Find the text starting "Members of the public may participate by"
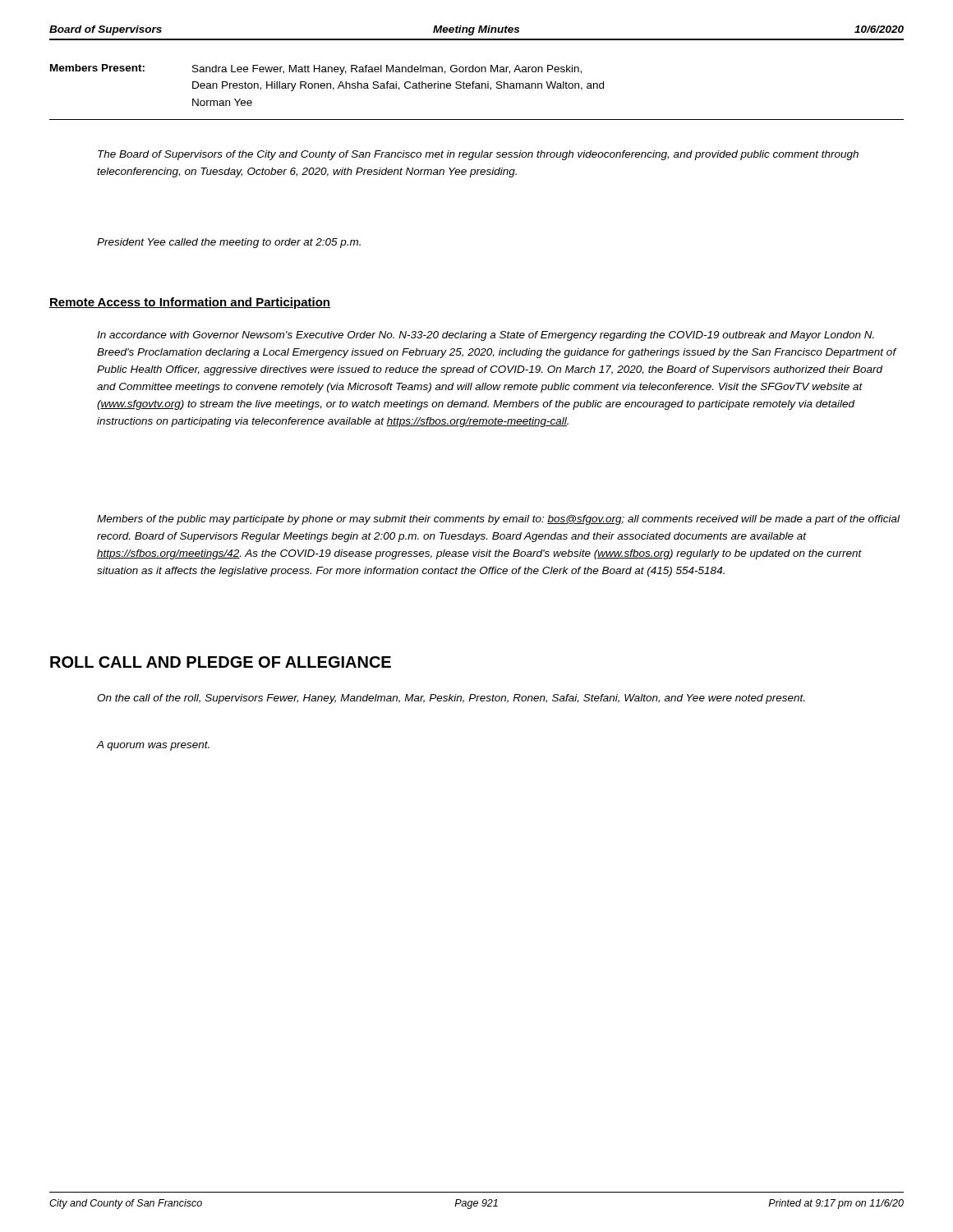 498,544
